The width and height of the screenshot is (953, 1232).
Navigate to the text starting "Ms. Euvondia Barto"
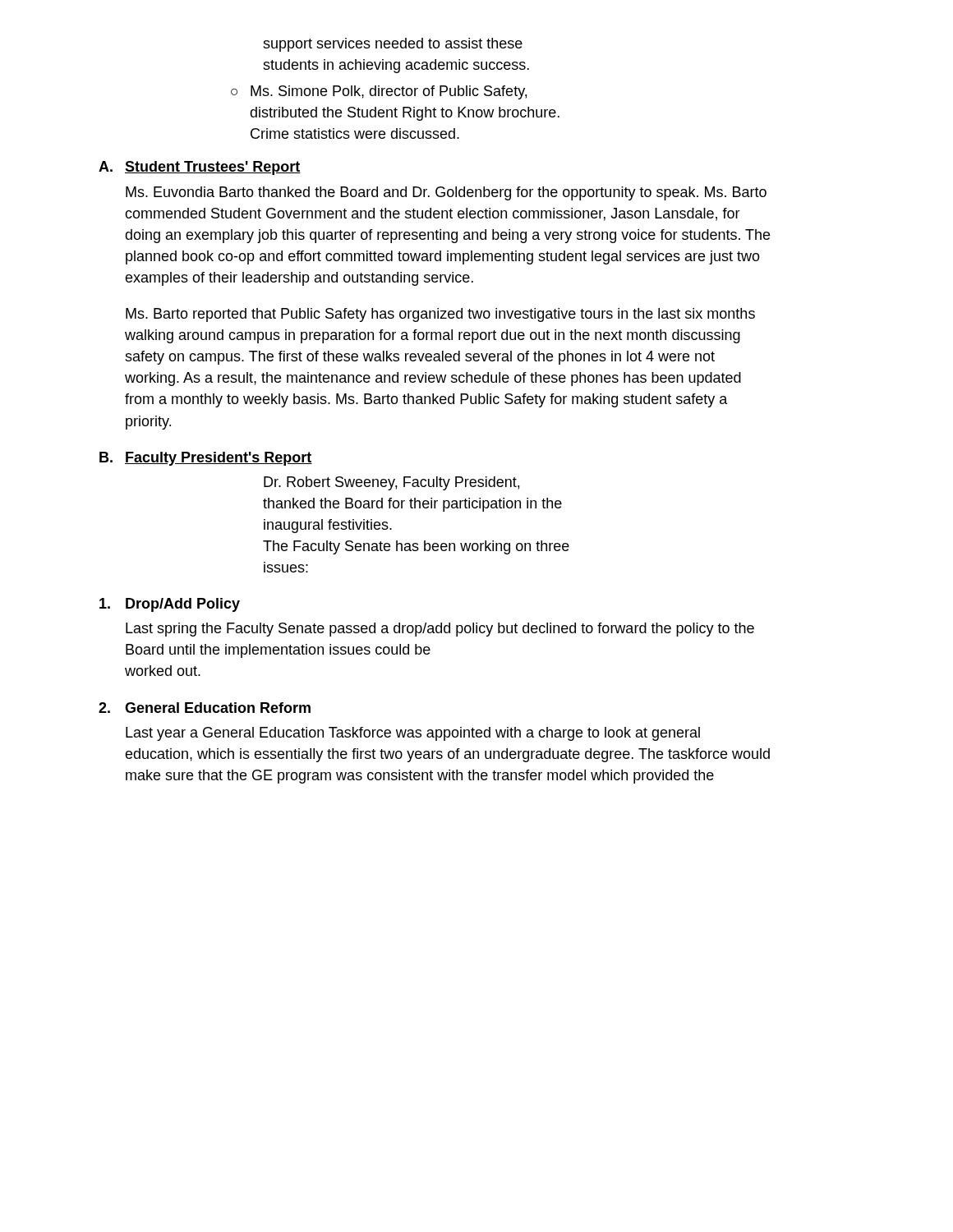pos(448,235)
